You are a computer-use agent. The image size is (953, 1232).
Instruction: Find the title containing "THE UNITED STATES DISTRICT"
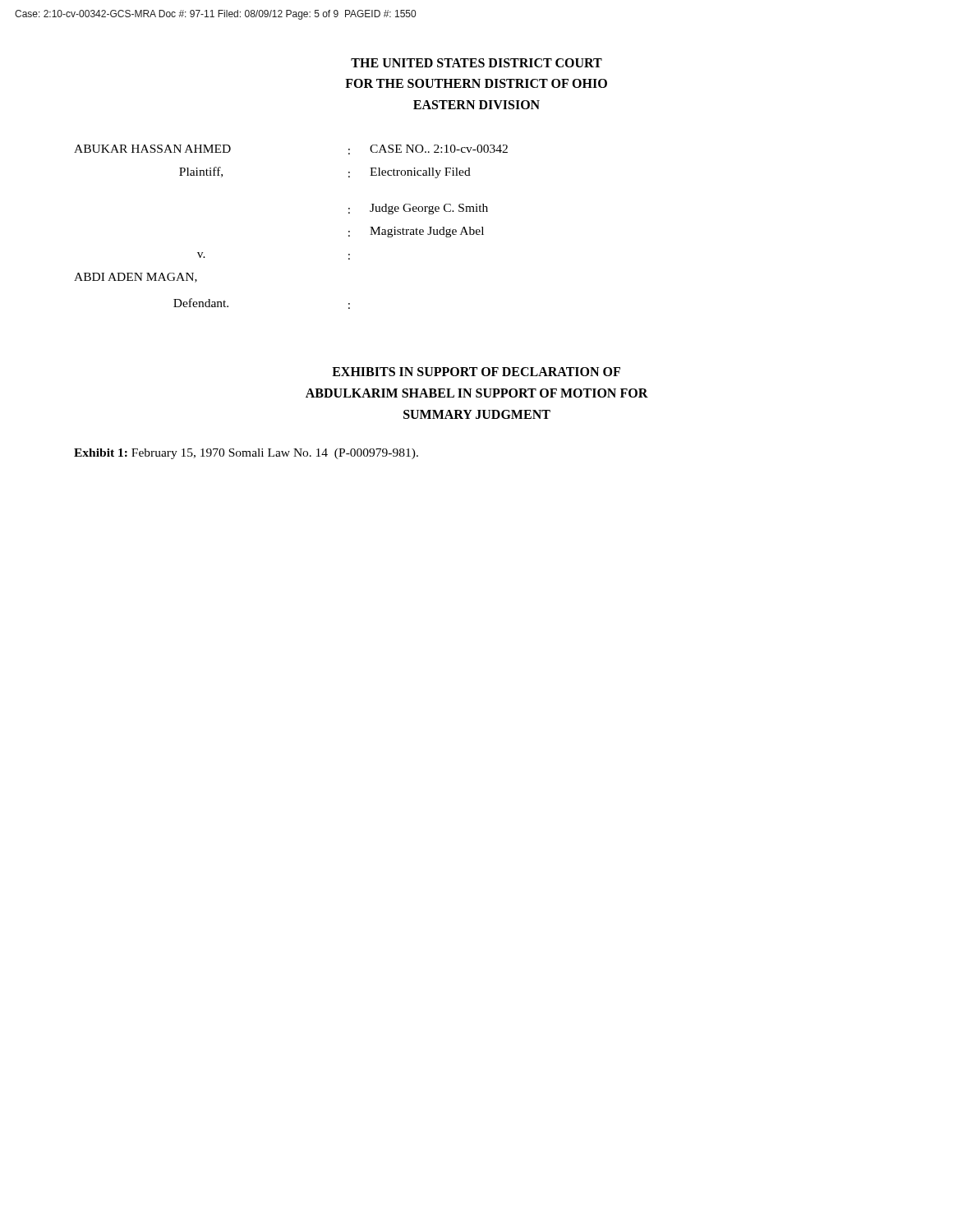pyautogui.click(x=476, y=84)
